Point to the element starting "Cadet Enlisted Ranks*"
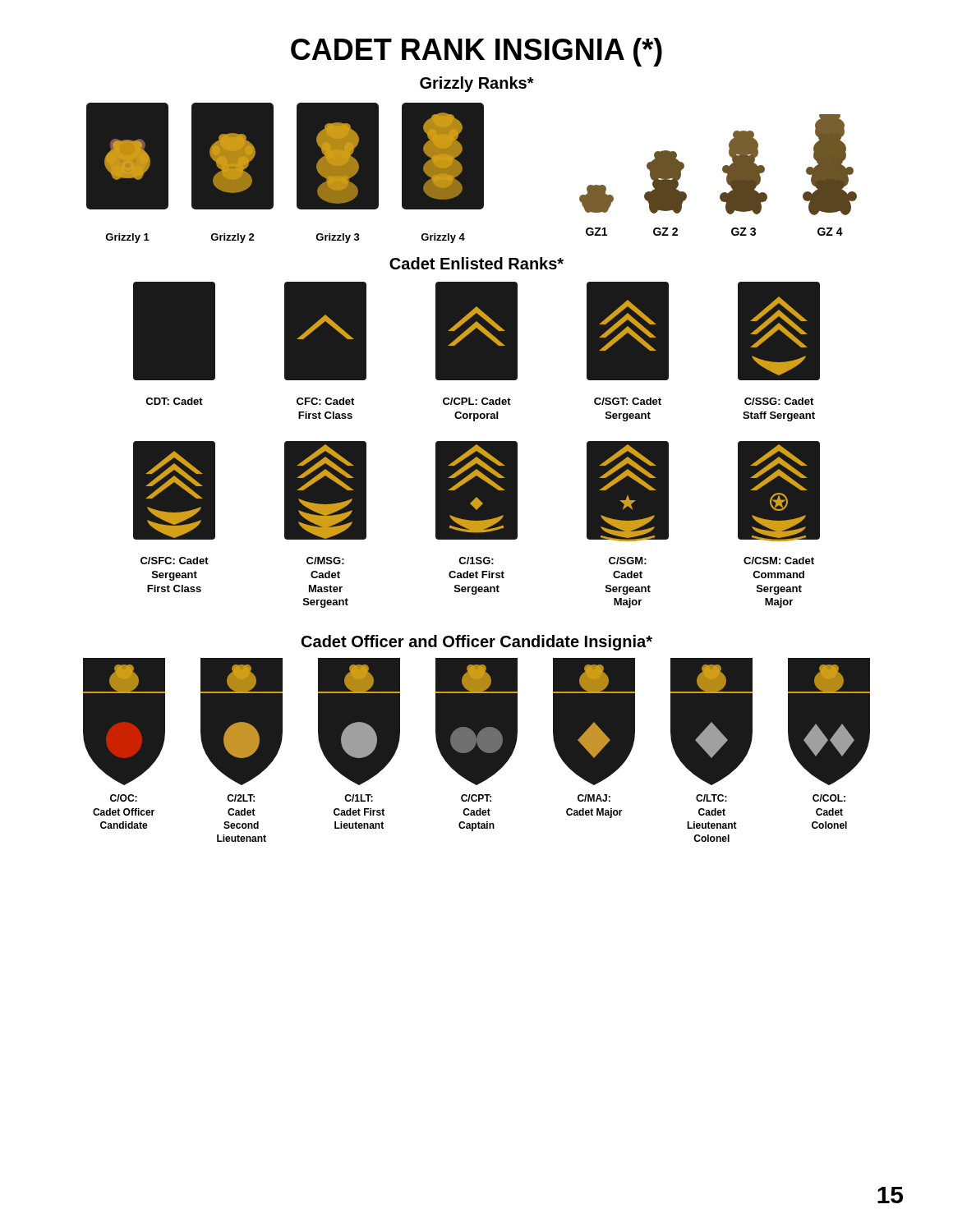This screenshot has width=953, height=1232. pyautogui.click(x=476, y=264)
